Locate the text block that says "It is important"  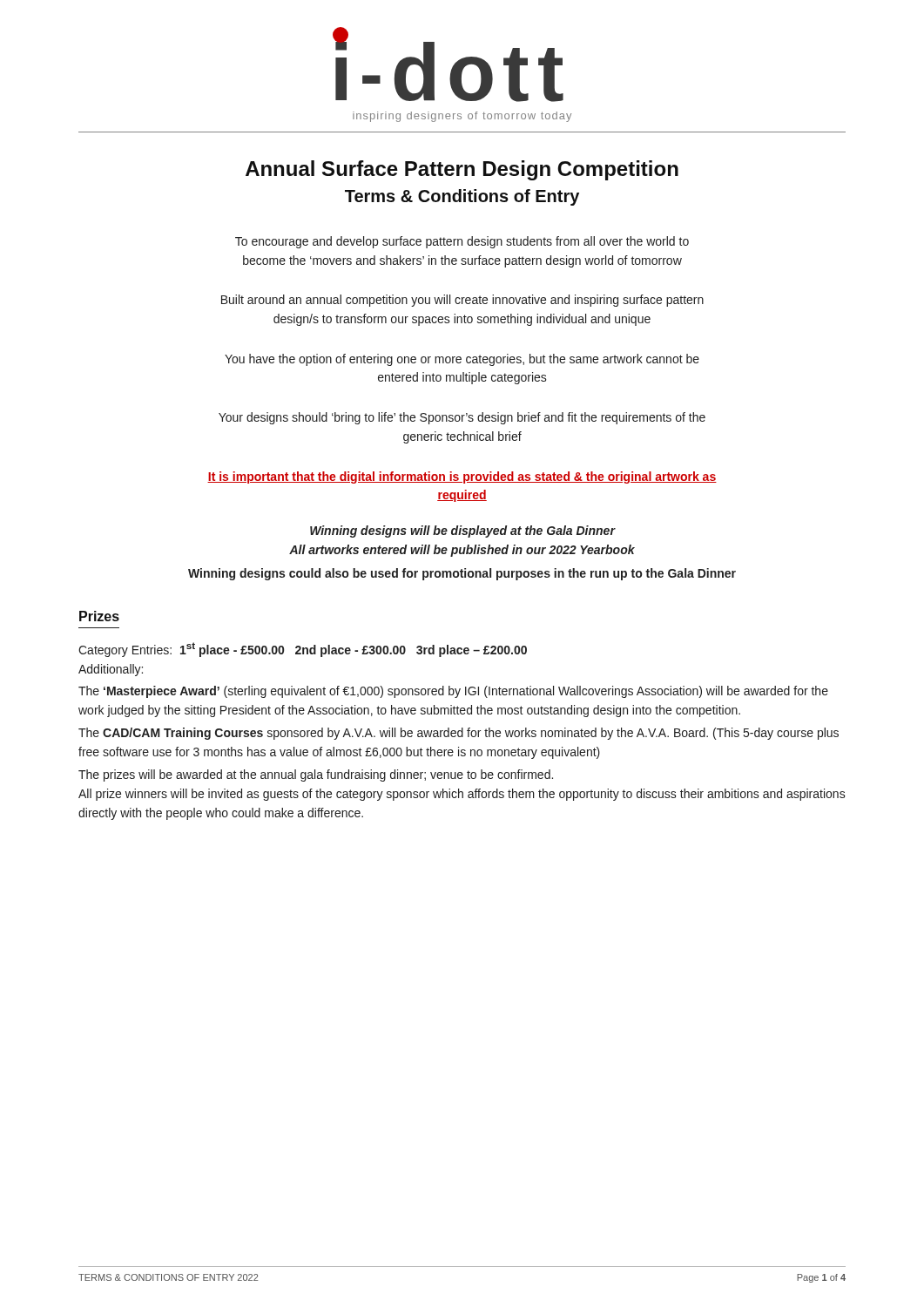[x=462, y=486]
